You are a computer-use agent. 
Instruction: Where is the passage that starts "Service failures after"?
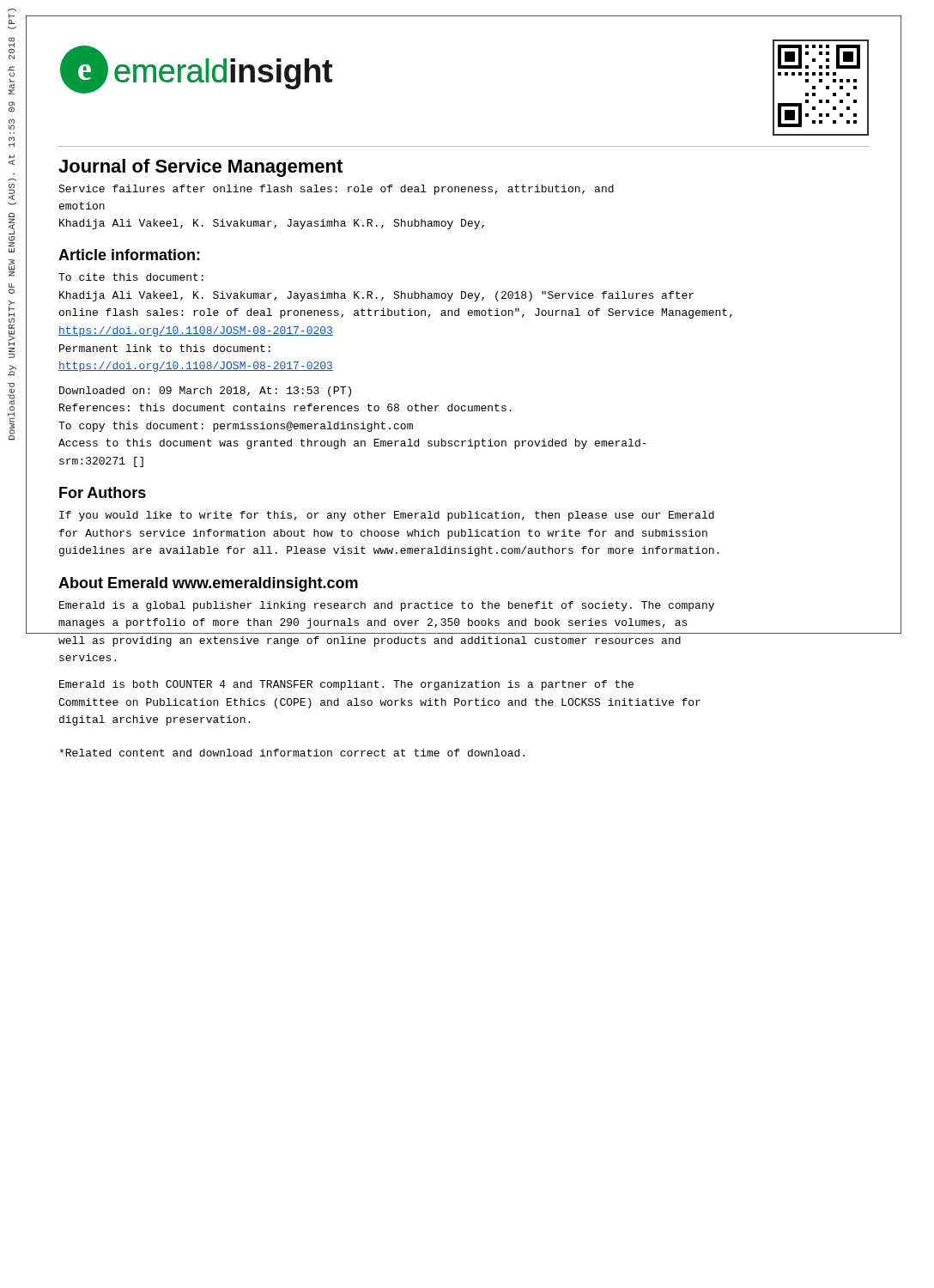pos(336,190)
